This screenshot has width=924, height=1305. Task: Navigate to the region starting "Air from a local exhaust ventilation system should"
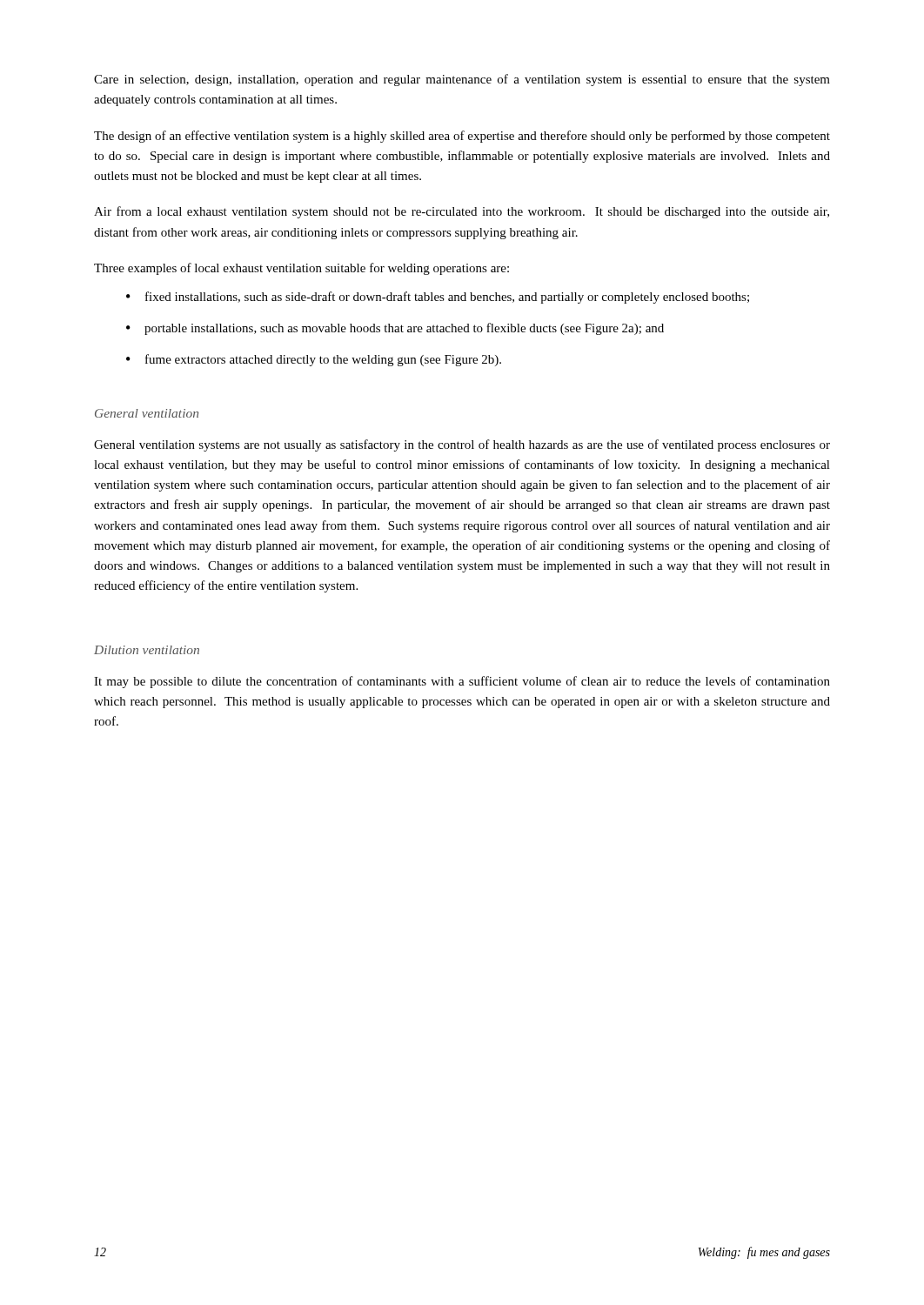(462, 222)
